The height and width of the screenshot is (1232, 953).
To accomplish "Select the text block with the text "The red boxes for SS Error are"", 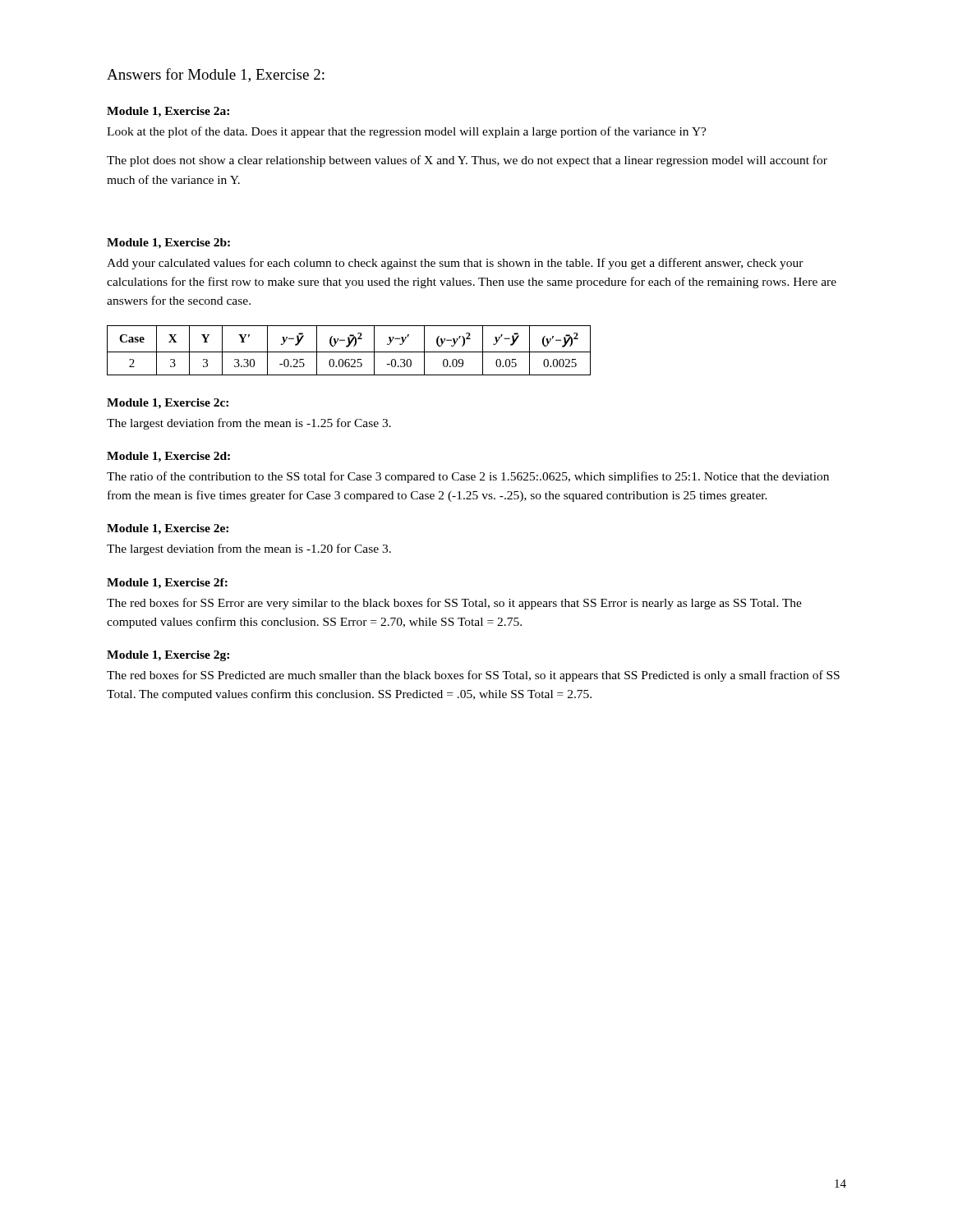I will click(454, 612).
